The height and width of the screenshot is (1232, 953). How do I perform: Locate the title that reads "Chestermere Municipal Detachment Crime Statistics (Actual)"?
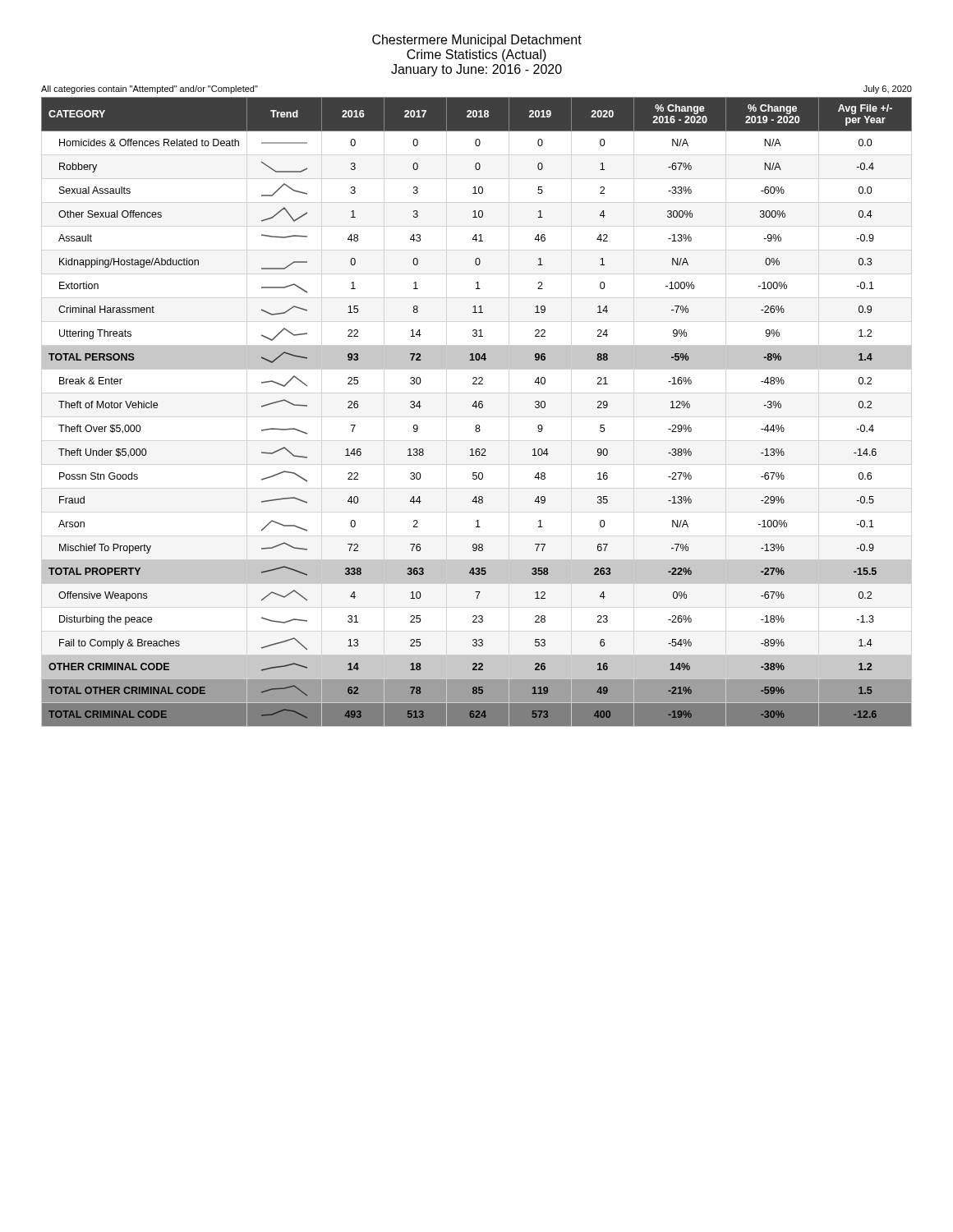pos(476,55)
